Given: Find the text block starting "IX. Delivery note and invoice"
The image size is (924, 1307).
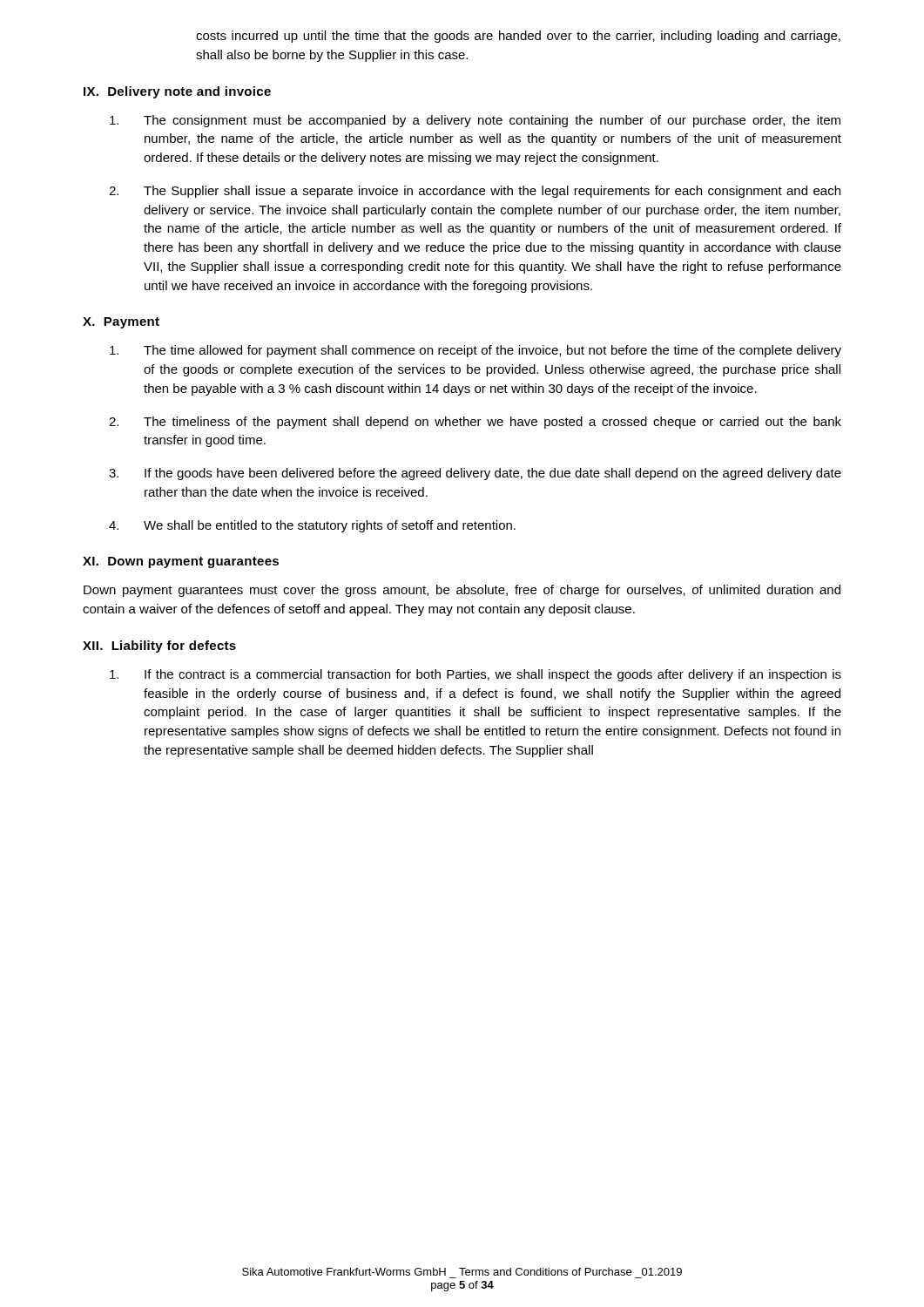Looking at the screenshot, I should (x=177, y=91).
